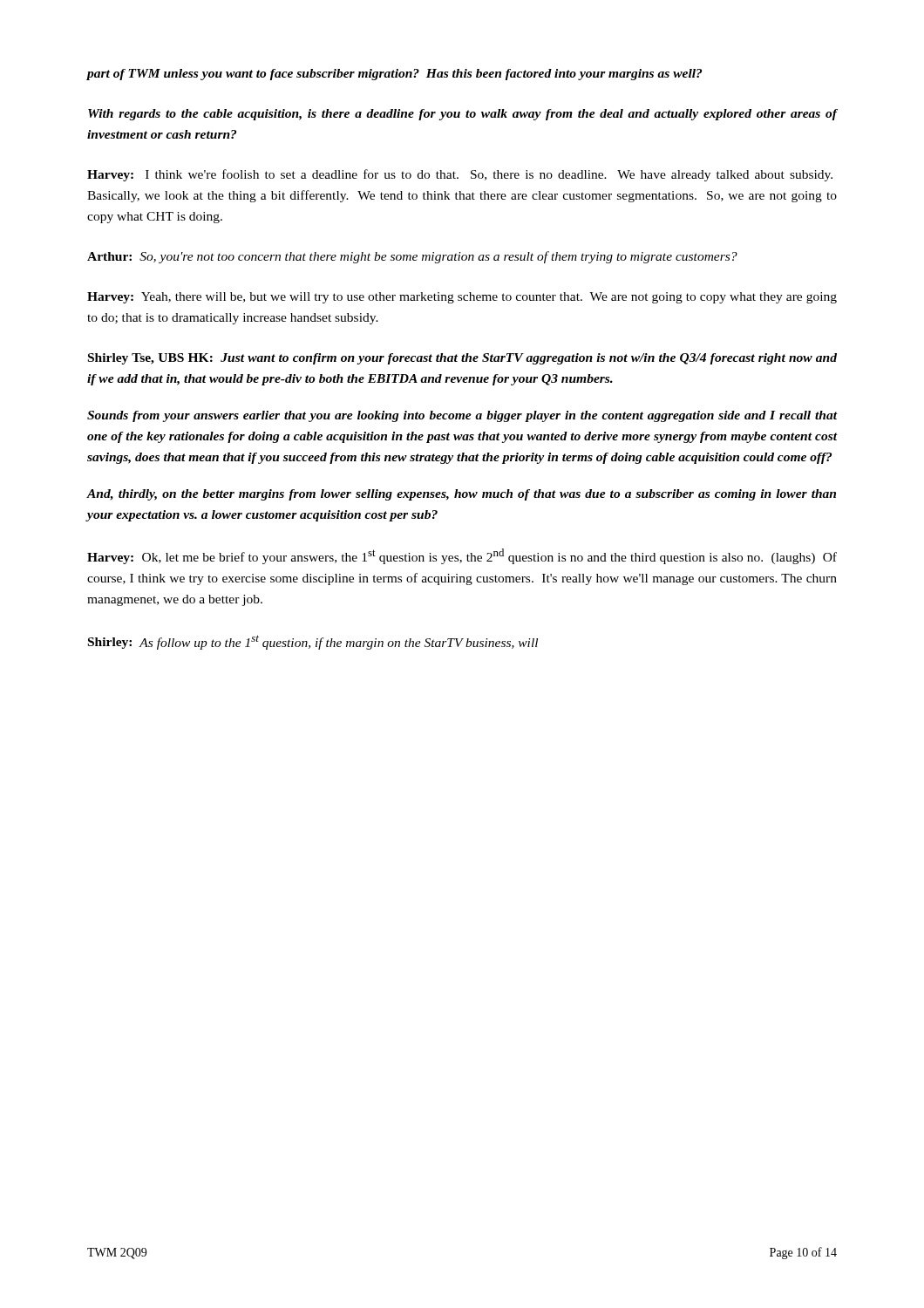Viewport: 924px width, 1308px height.
Task: Locate the block of text that opens with "Harvey: Yeah, there"
Action: (462, 307)
